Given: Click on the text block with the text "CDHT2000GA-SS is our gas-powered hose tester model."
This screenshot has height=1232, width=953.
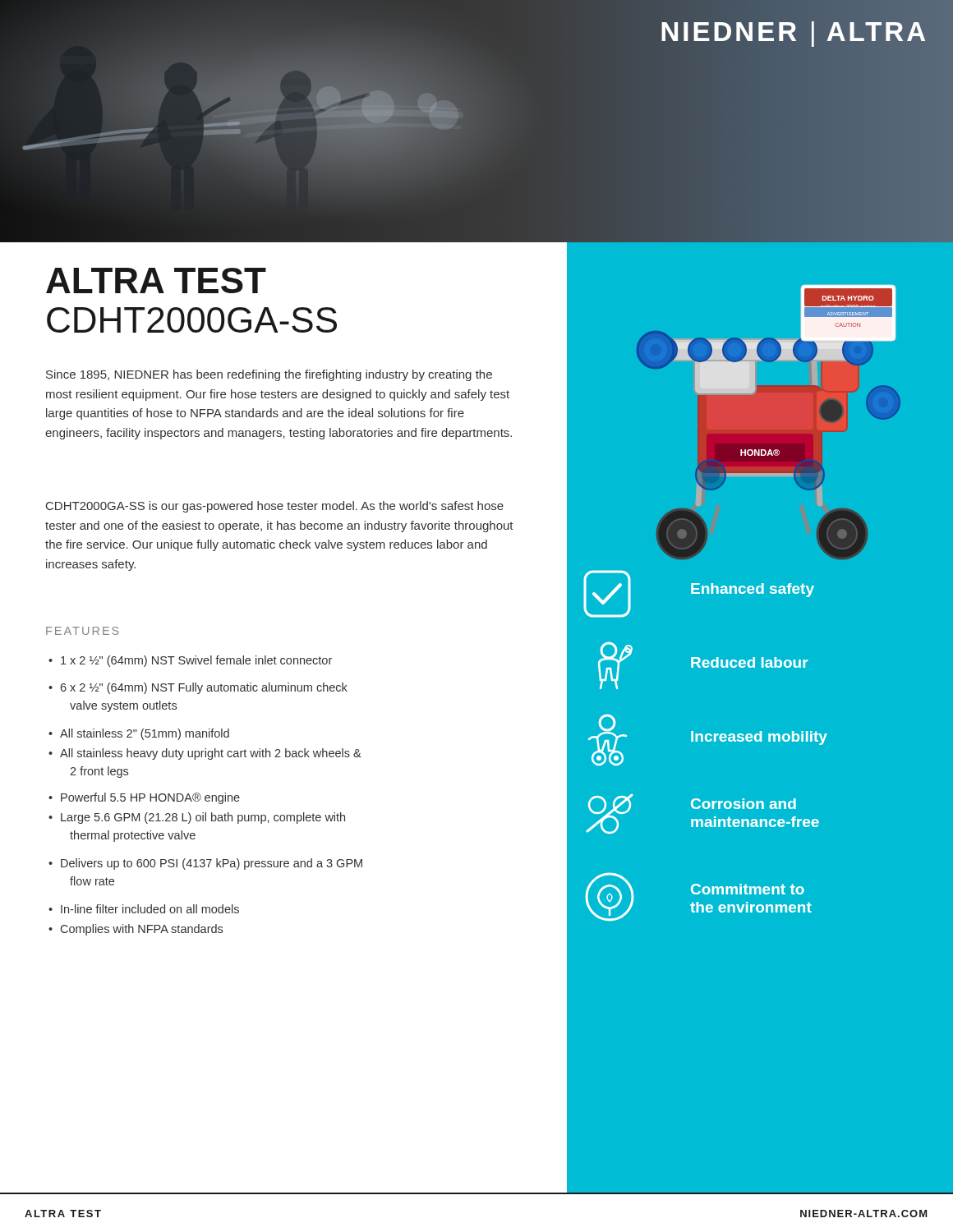Looking at the screenshot, I should 280,535.
